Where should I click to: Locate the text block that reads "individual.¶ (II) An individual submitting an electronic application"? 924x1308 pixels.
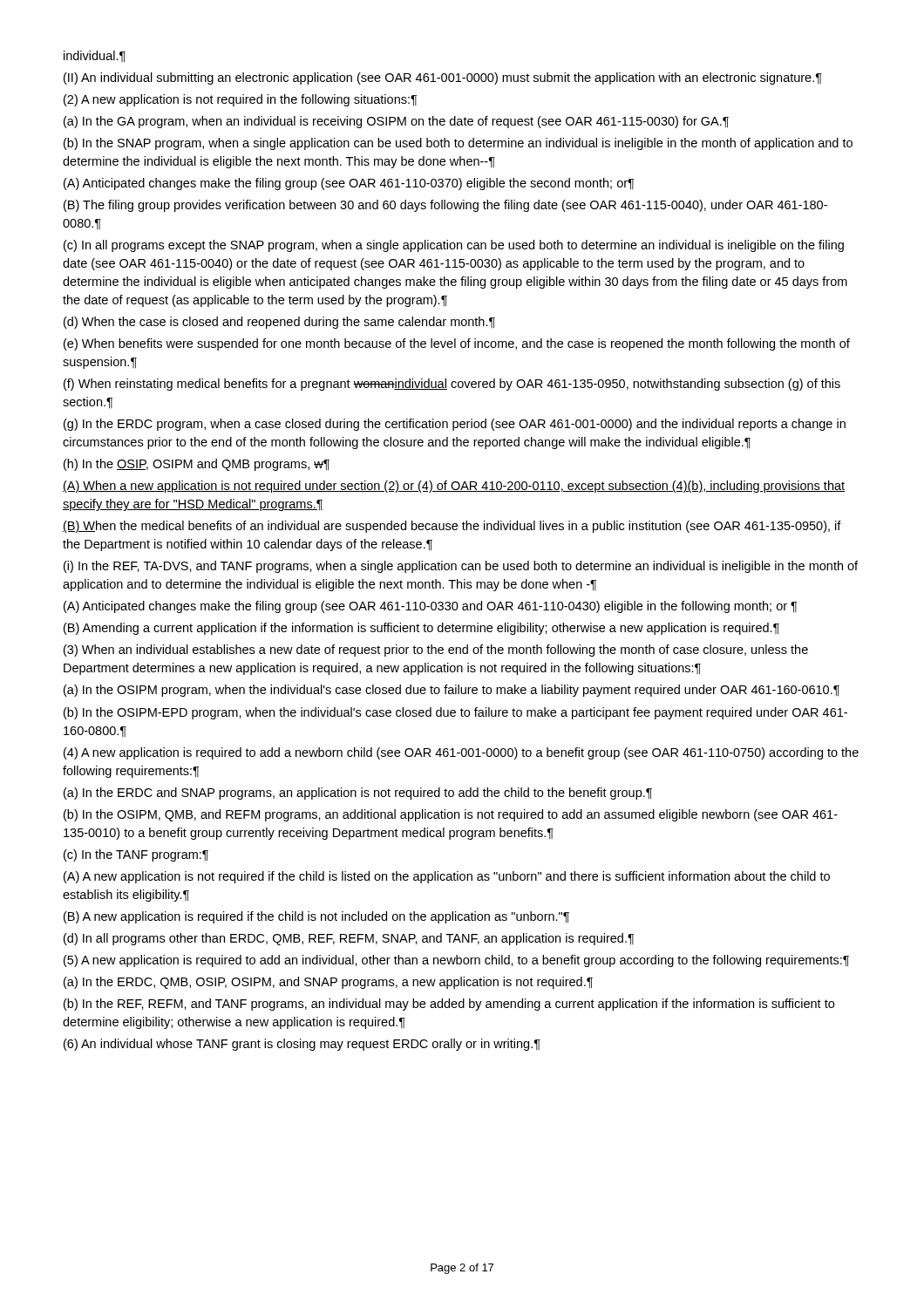tap(95, 57)
